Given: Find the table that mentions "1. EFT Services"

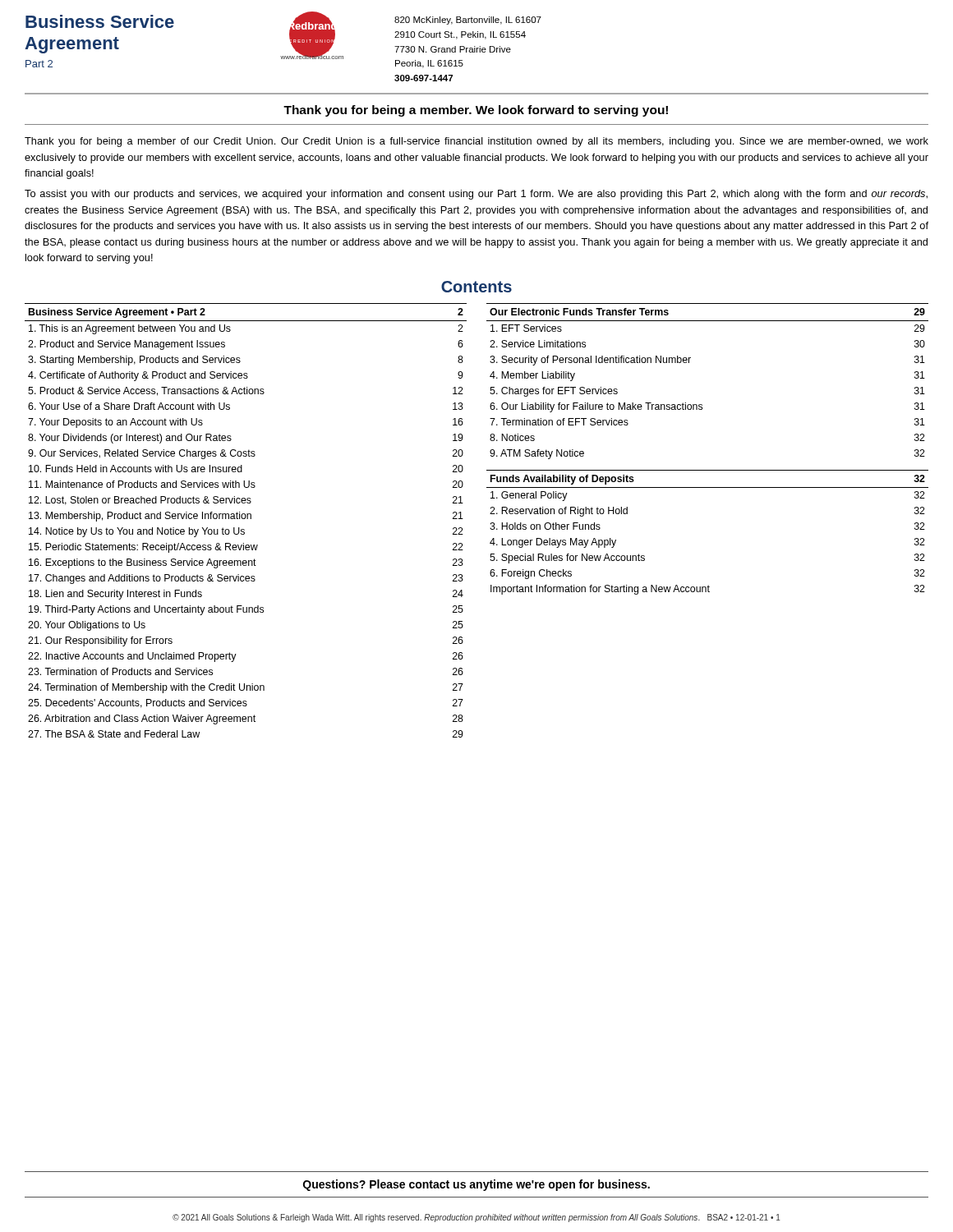Looking at the screenshot, I should click(707, 382).
